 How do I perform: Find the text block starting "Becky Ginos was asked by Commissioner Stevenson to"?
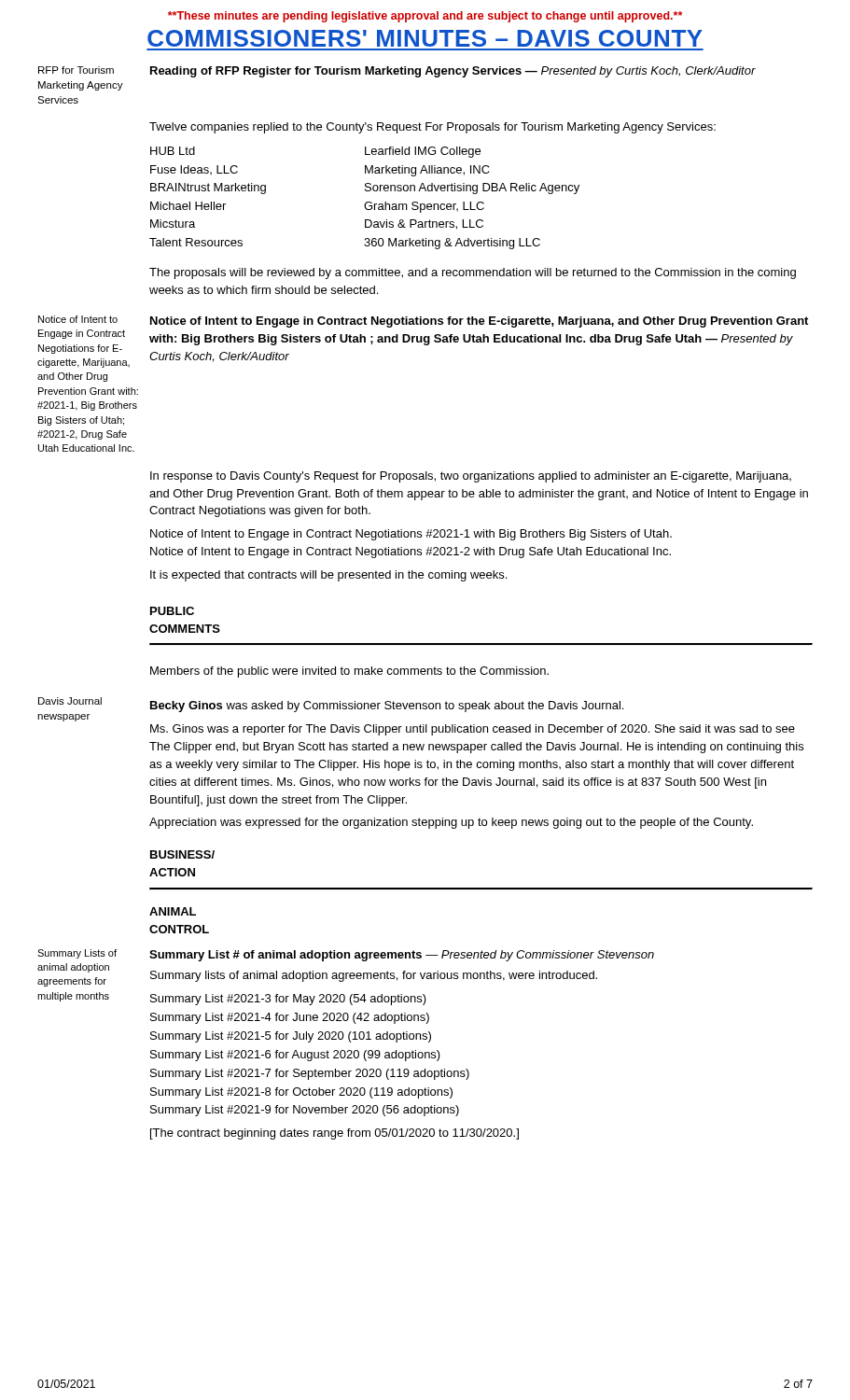click(481, 765)
